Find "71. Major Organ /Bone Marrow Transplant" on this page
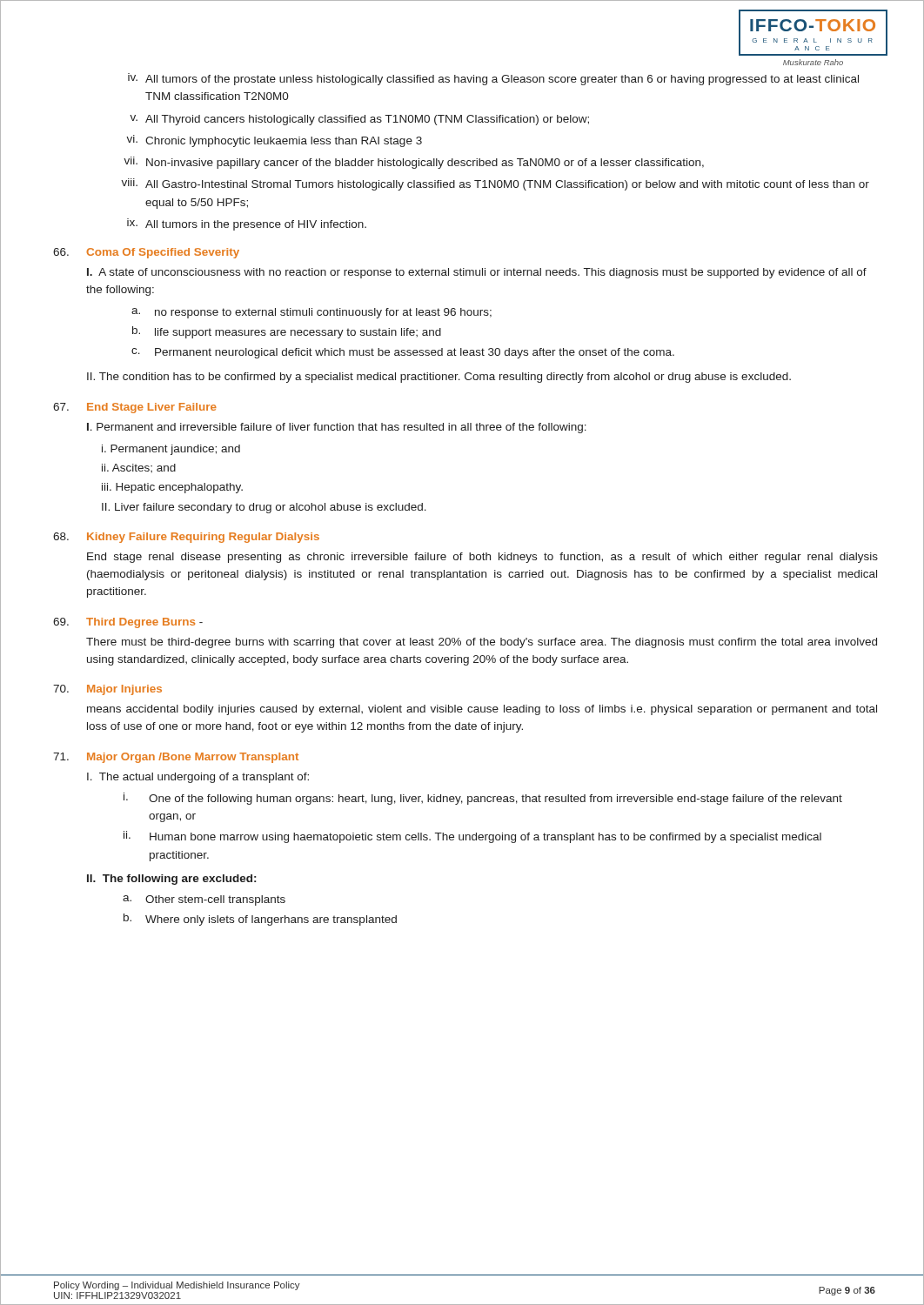Image resolution: width=924 pixels, height=1305 pixels. [176, 756]
